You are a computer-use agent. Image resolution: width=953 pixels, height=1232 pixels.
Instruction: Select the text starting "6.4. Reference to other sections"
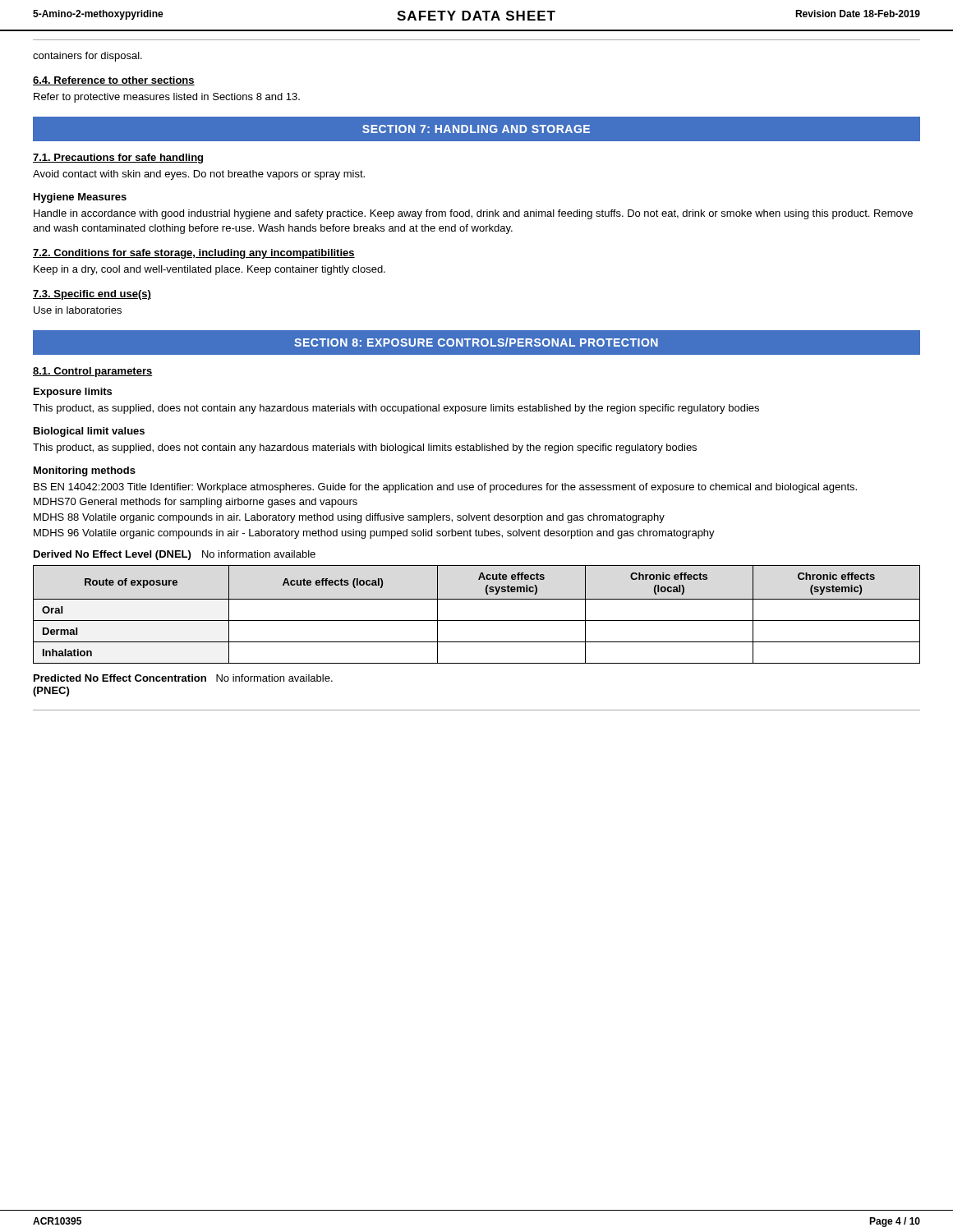click(x=114, y=80)
